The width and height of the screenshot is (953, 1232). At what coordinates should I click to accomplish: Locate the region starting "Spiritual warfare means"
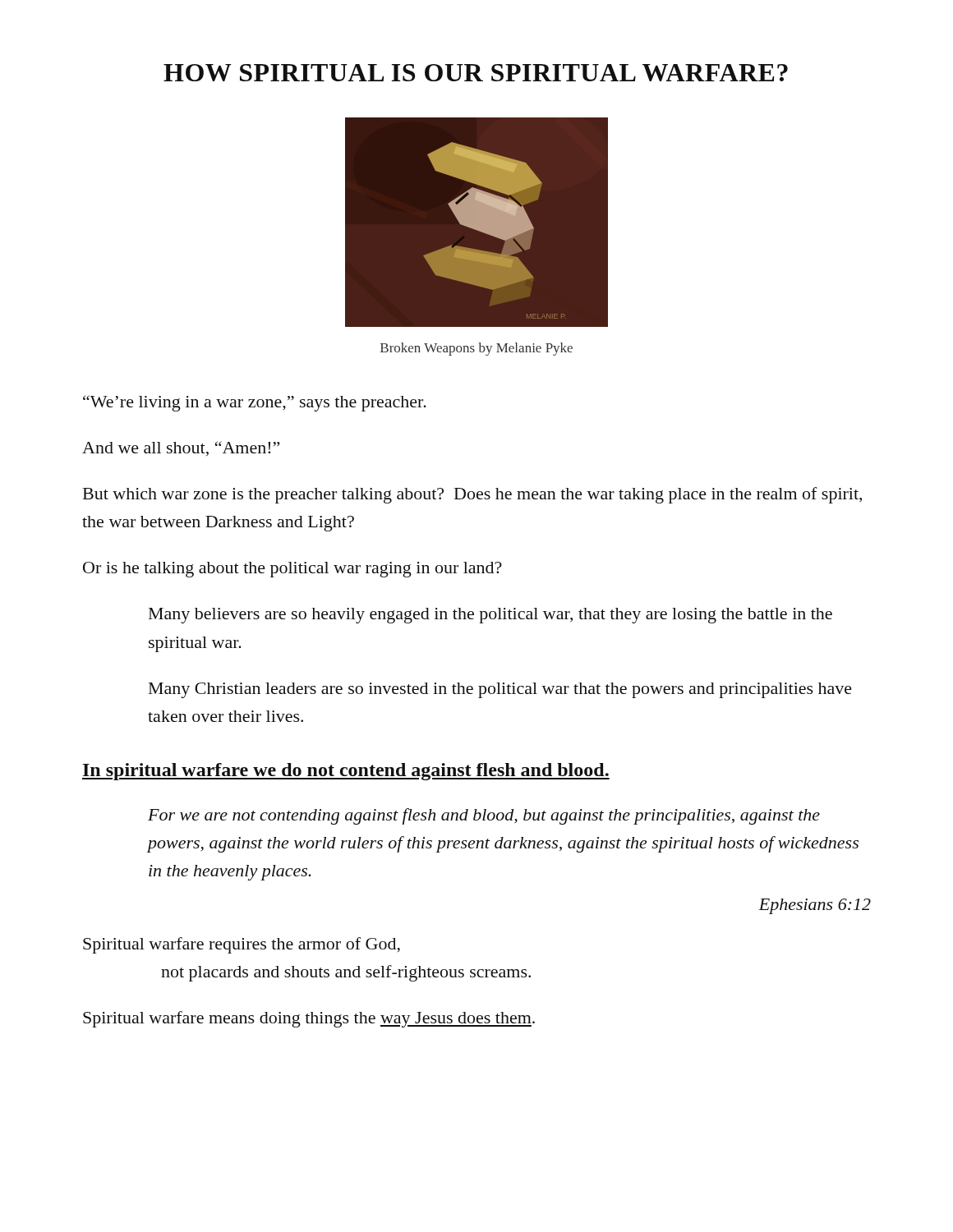(x=309, y=1017)
